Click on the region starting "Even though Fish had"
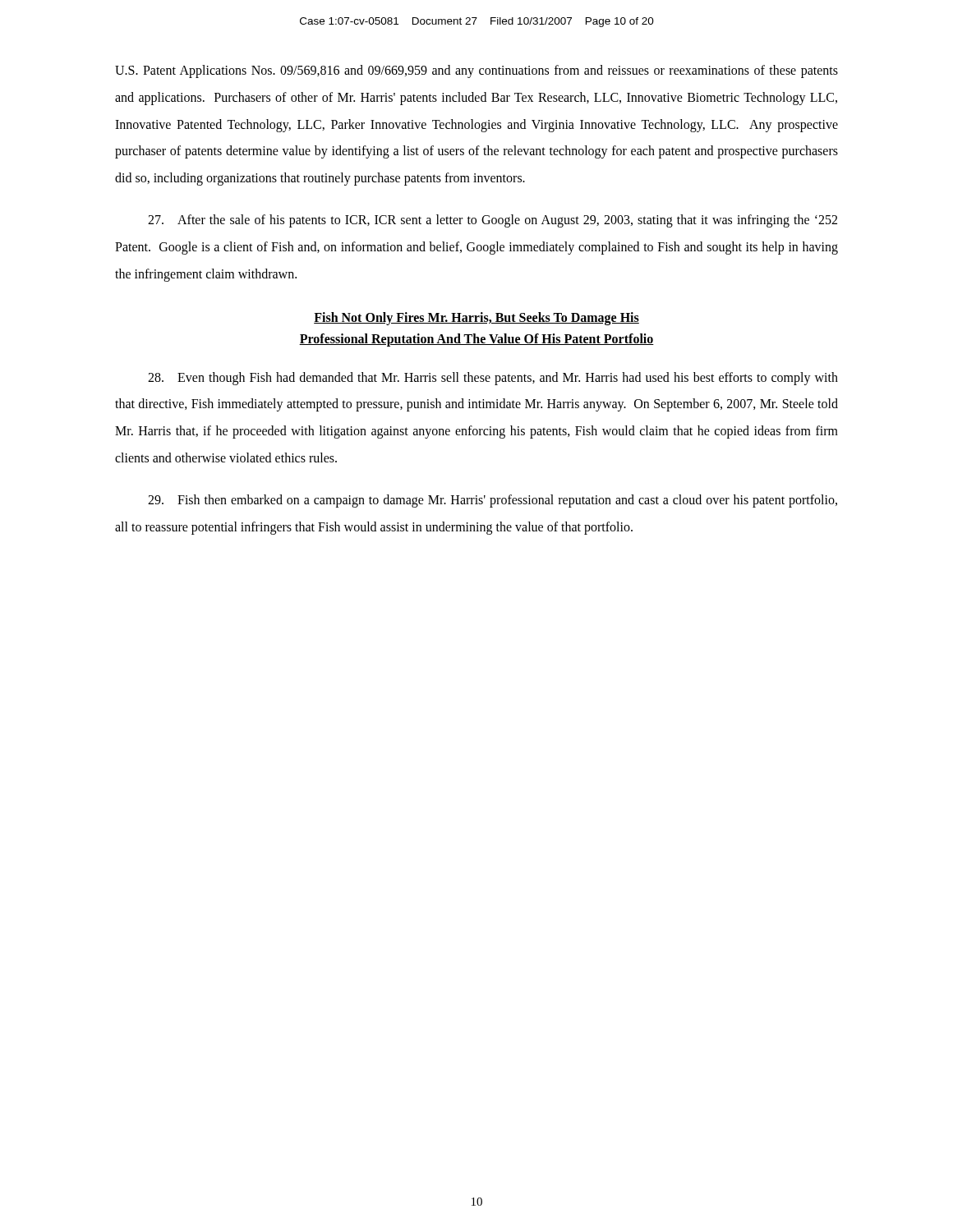Image resolution: width=953 pixels, height=1232 pixels. point(476,415)
